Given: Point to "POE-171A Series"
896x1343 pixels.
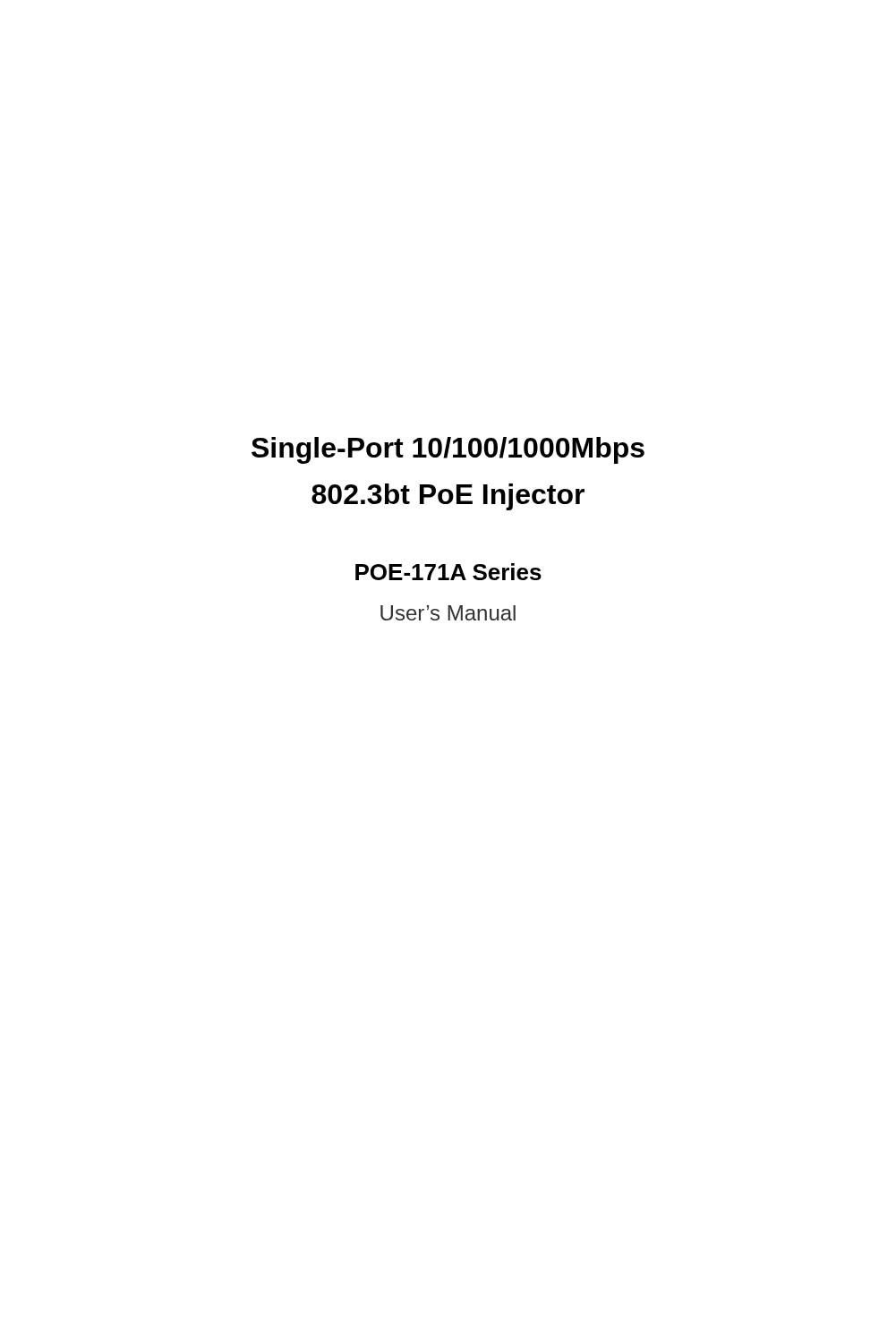Looking at the screenshot, I should click(448, 573).
